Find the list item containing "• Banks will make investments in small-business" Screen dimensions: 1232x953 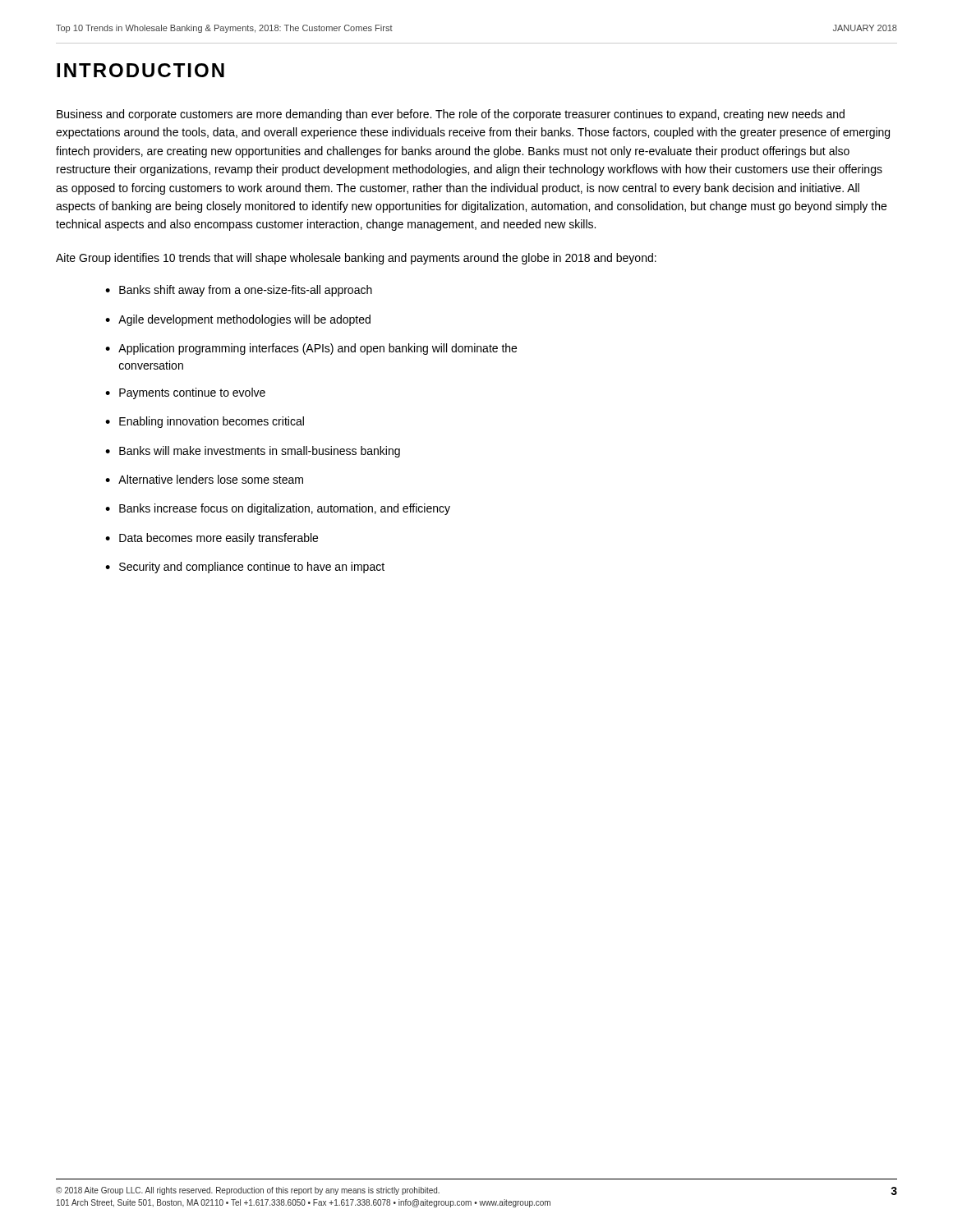coord(253,452)
